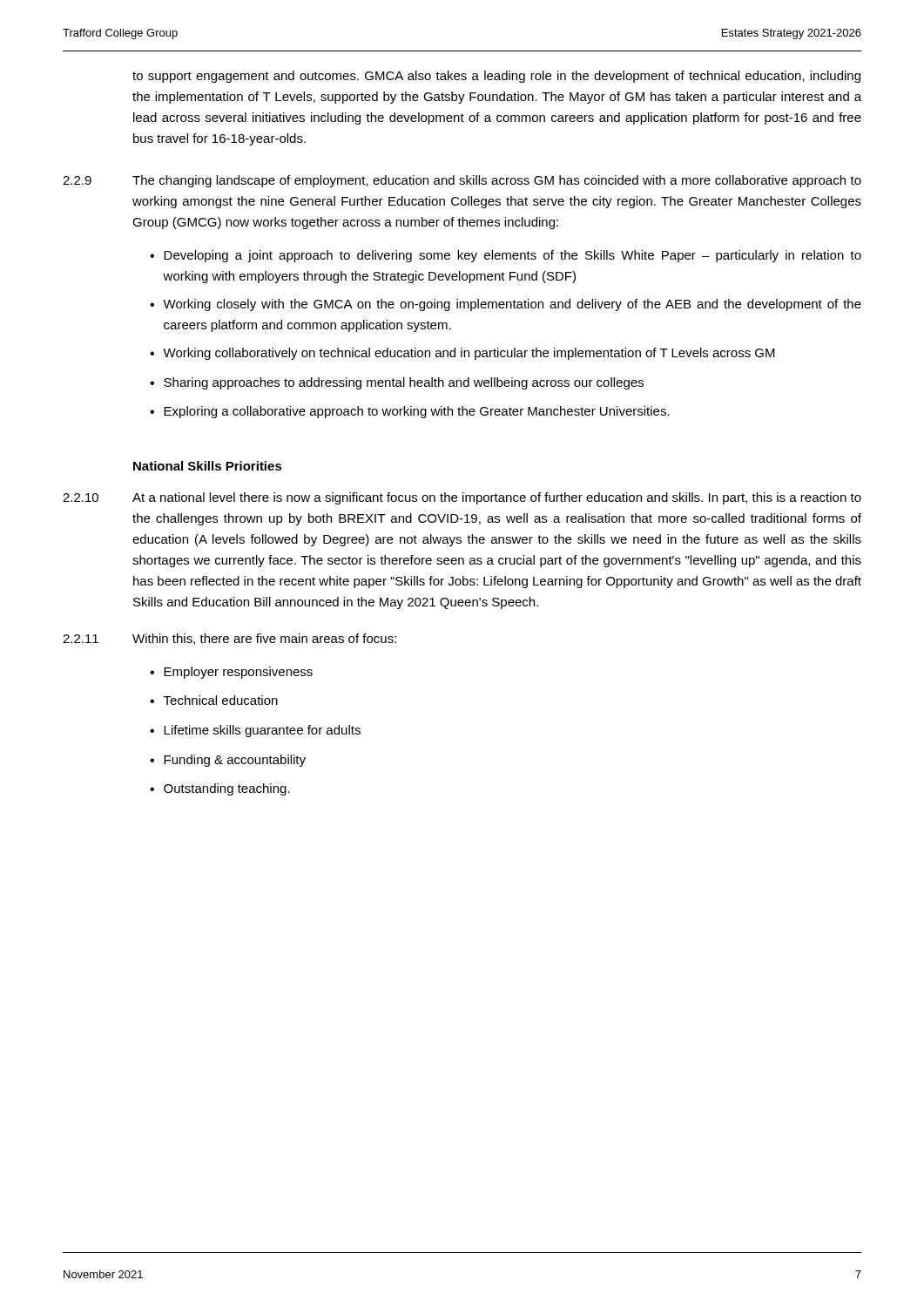Locate the text "Employer responsiveness"

pyautogui.click(x=238, y=673)
